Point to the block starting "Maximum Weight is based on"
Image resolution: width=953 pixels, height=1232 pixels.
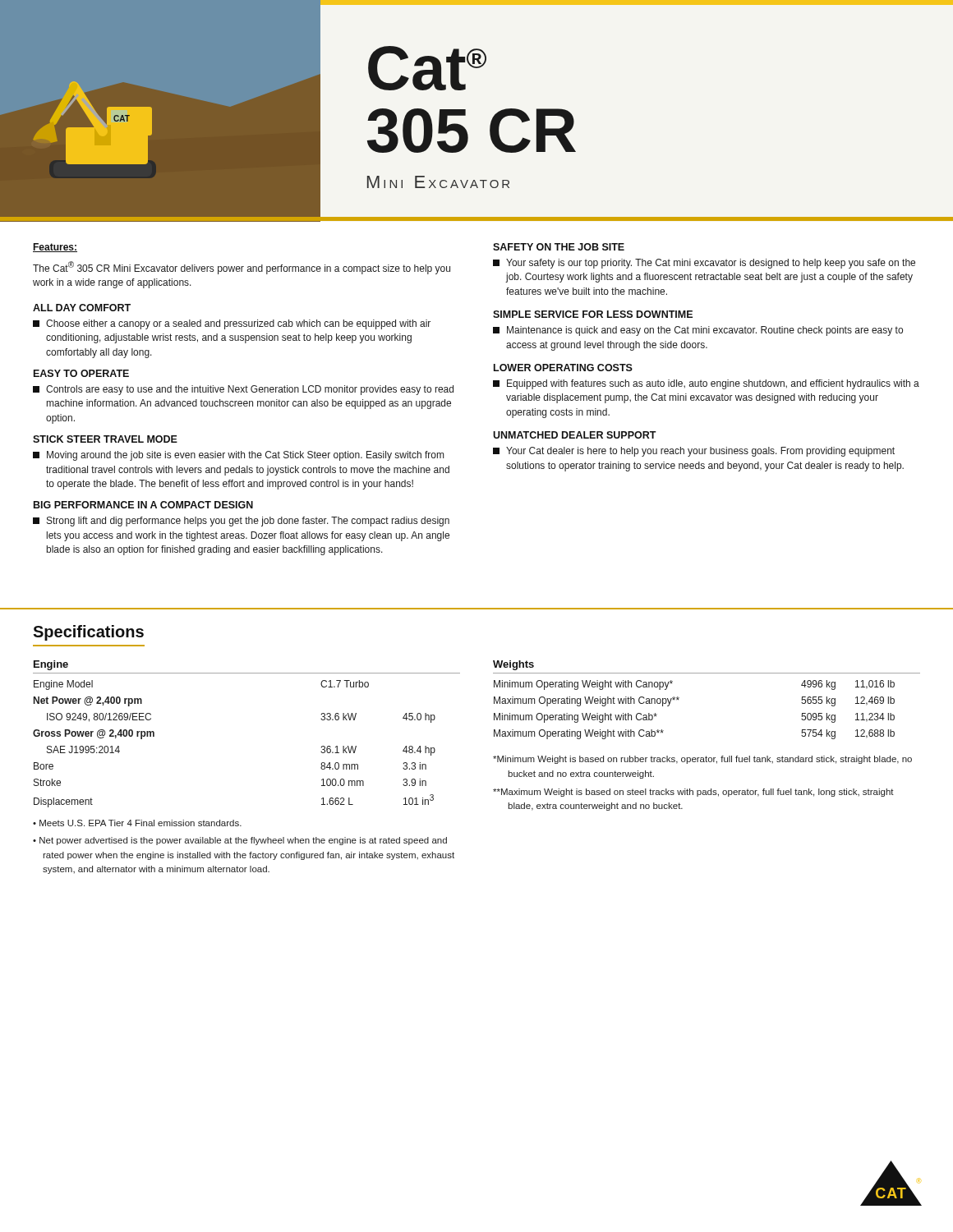[693, 799]
